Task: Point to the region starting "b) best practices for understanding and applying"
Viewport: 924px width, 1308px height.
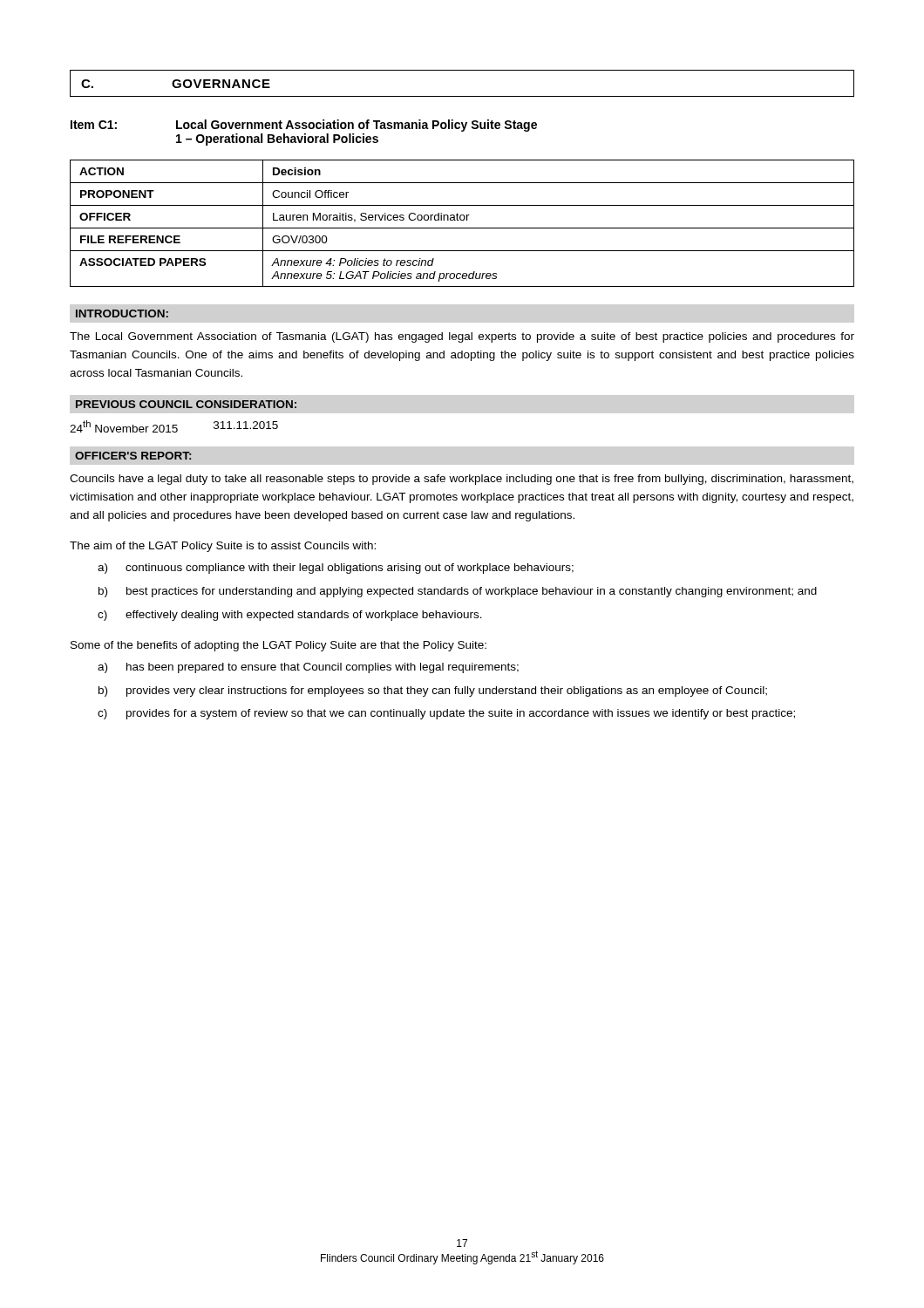Action: pos(476,591)
